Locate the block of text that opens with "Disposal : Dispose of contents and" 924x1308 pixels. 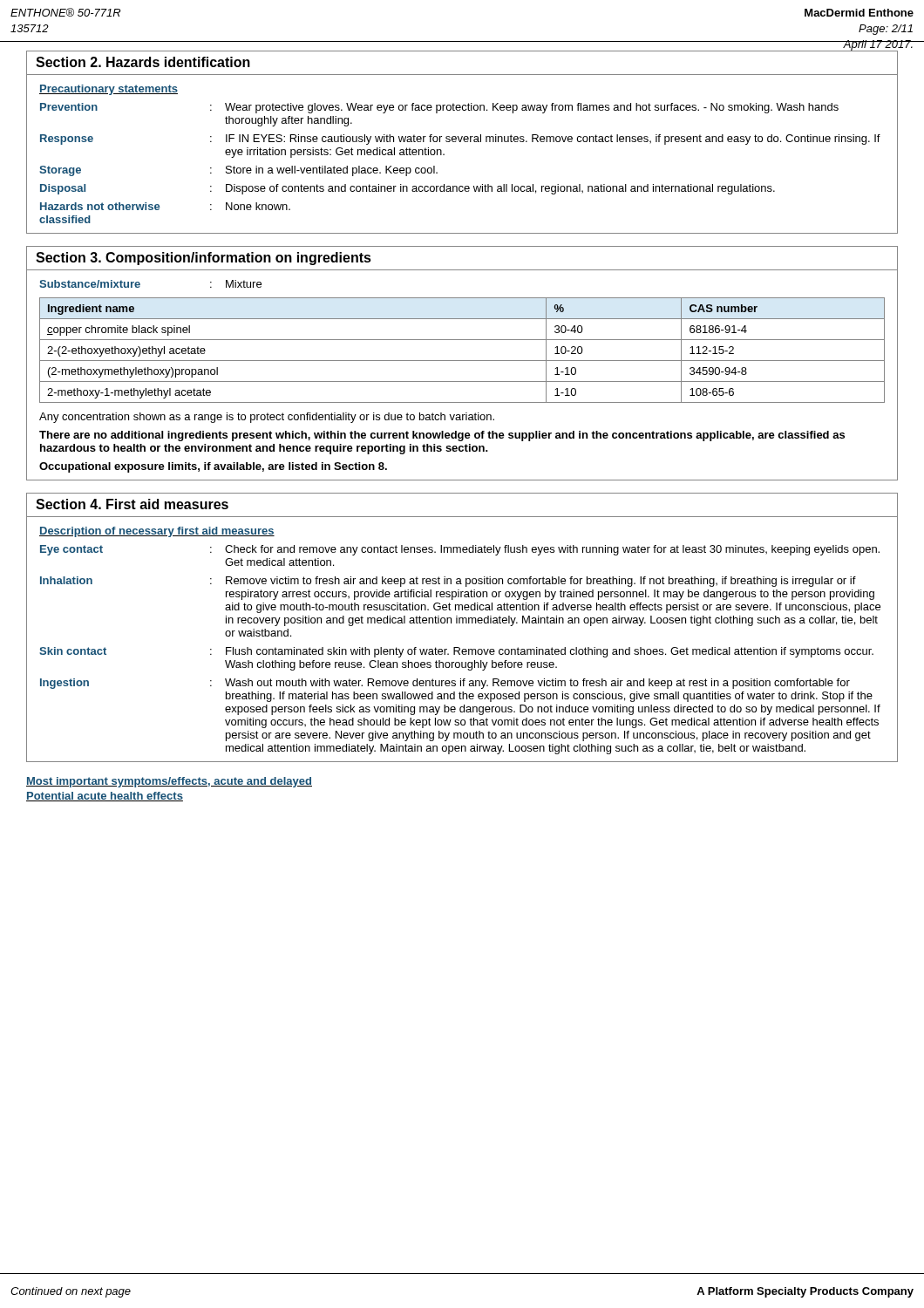point(462,188)
